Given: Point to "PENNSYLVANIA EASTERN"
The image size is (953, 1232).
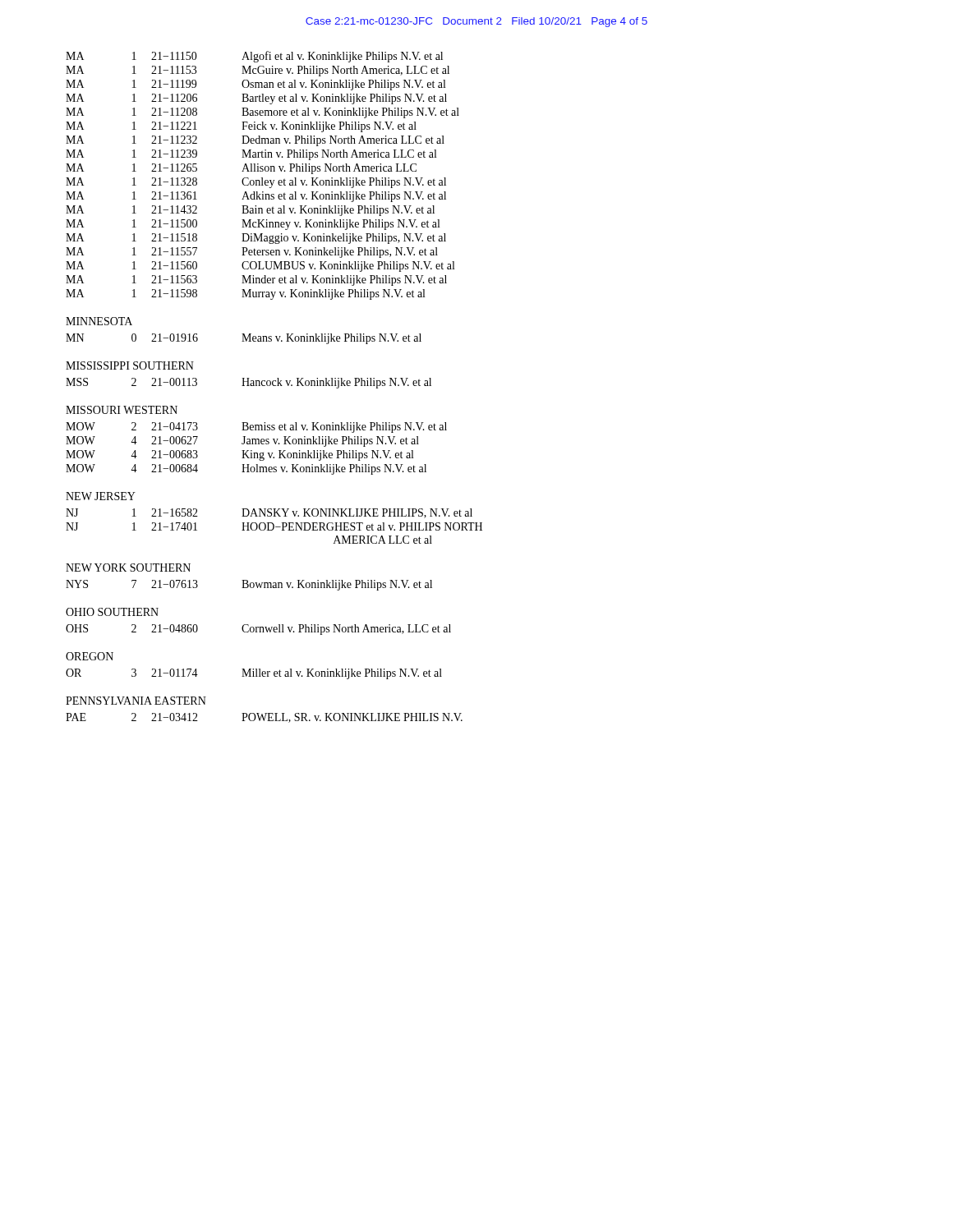Looking at the screenshot, I should coord(136,701).
